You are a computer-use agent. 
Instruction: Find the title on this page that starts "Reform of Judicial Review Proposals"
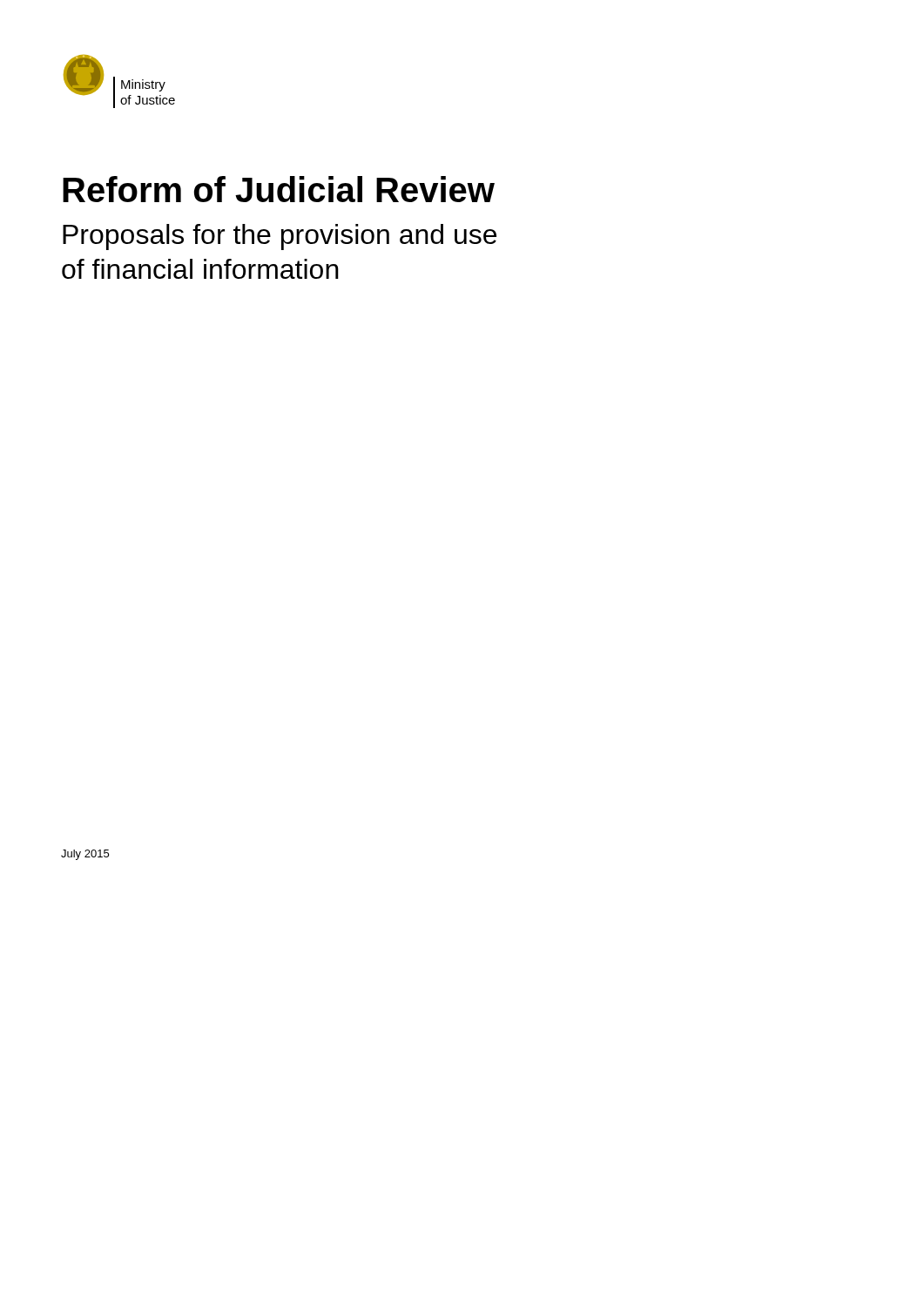(344, 228)
